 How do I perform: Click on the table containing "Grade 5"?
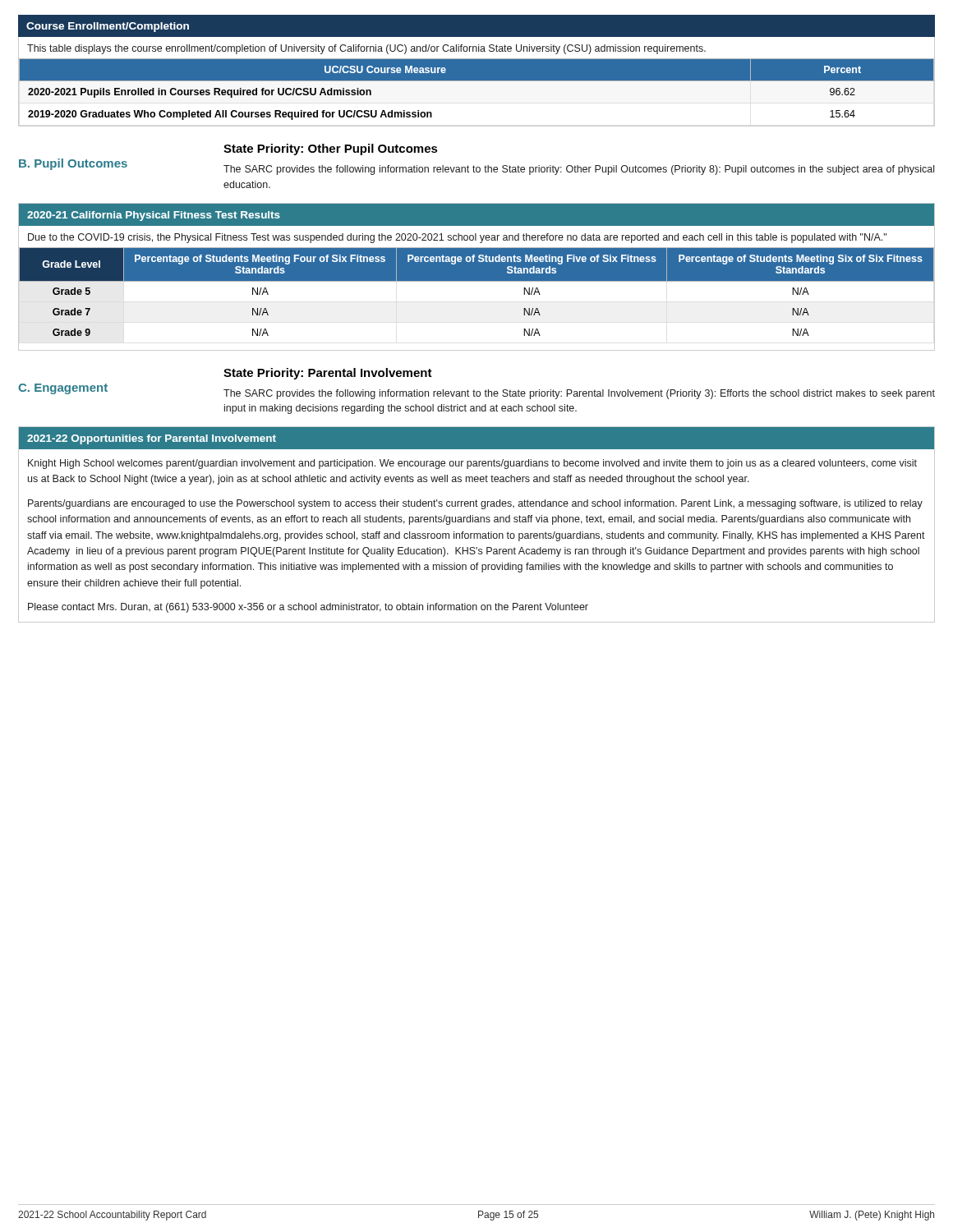[x=476, y=298]
